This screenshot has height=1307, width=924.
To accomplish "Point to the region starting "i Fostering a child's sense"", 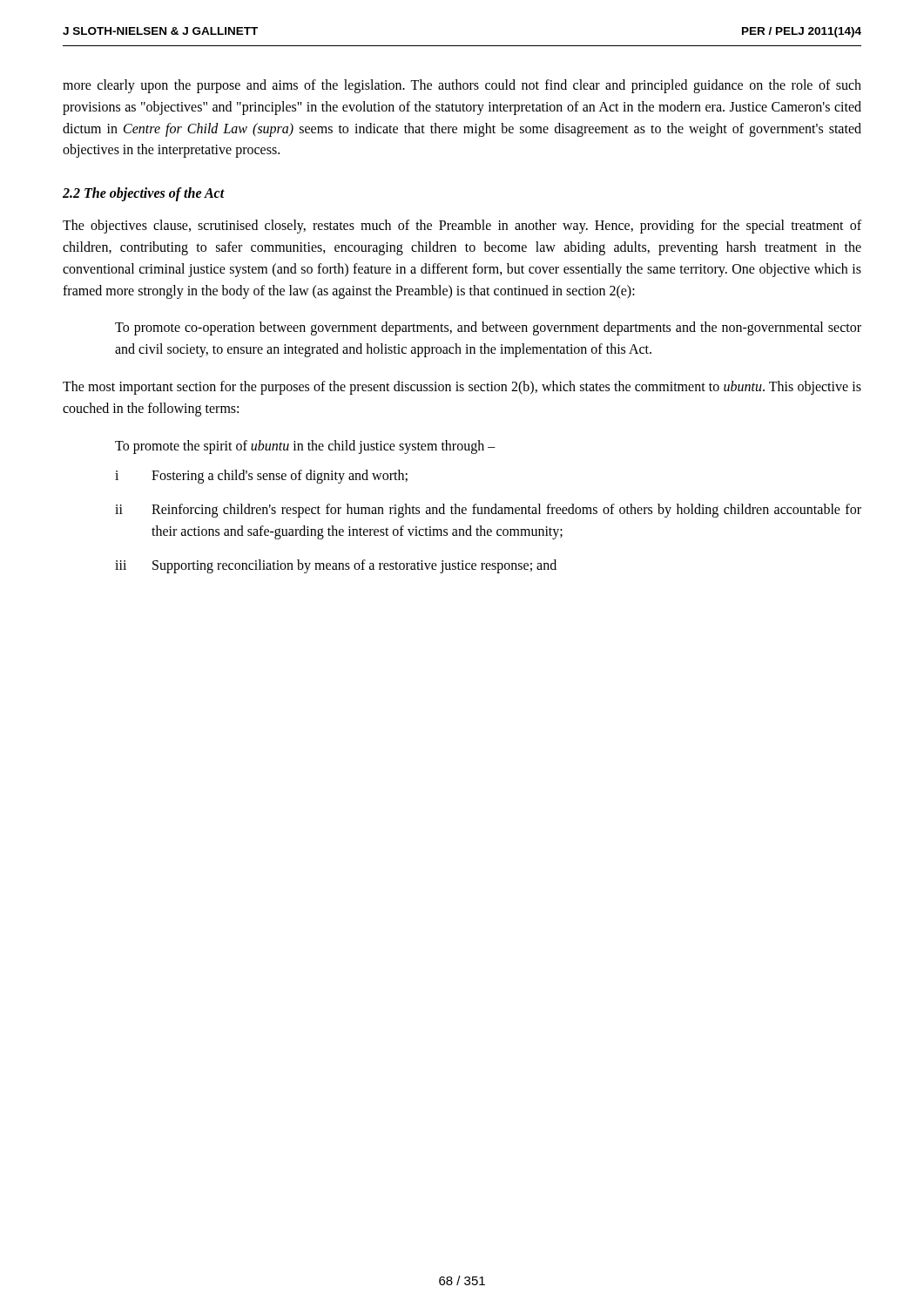I will coord(261,477).
